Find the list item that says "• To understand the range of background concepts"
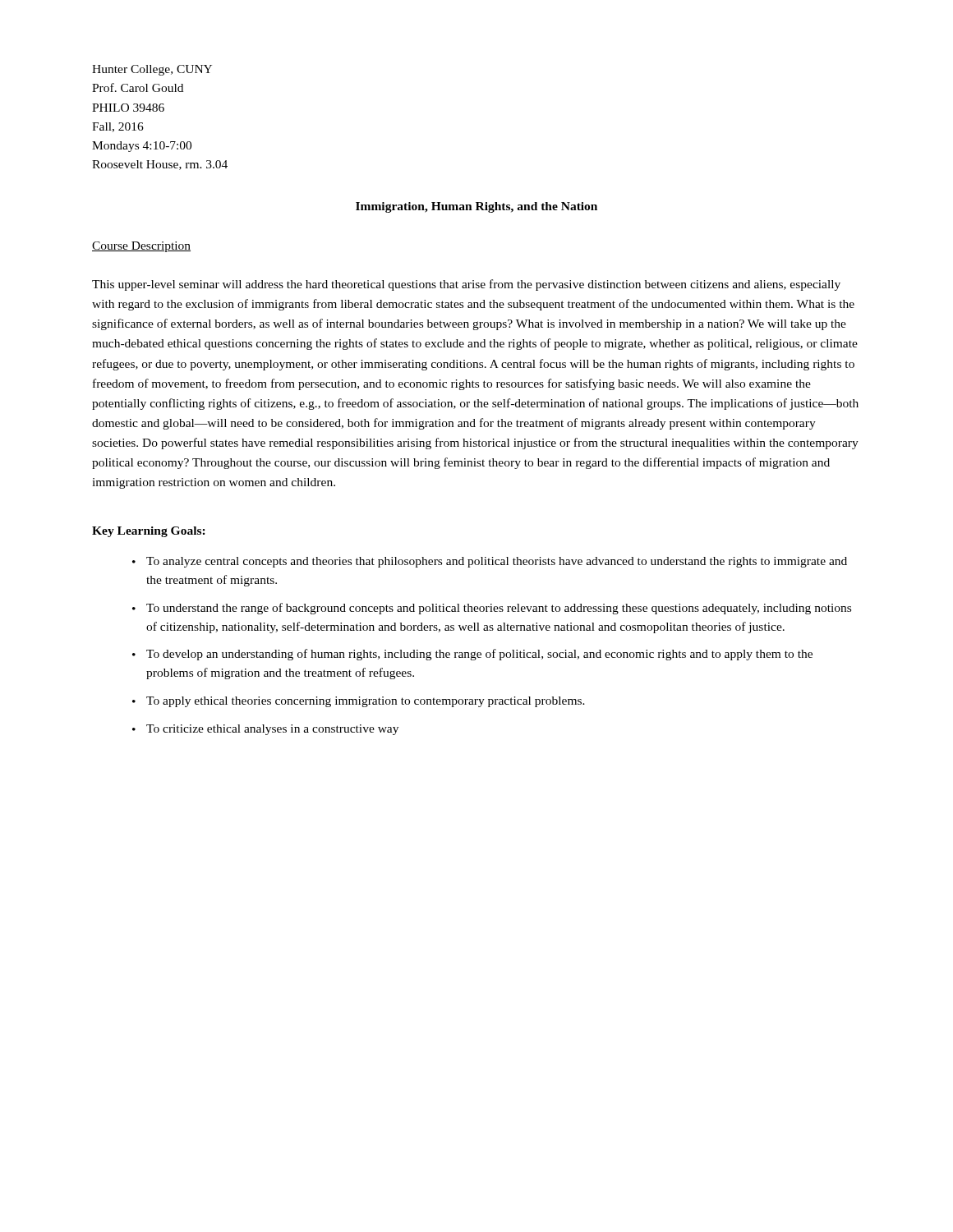This screenshot has height=1232, width=953. coord(496,617)
